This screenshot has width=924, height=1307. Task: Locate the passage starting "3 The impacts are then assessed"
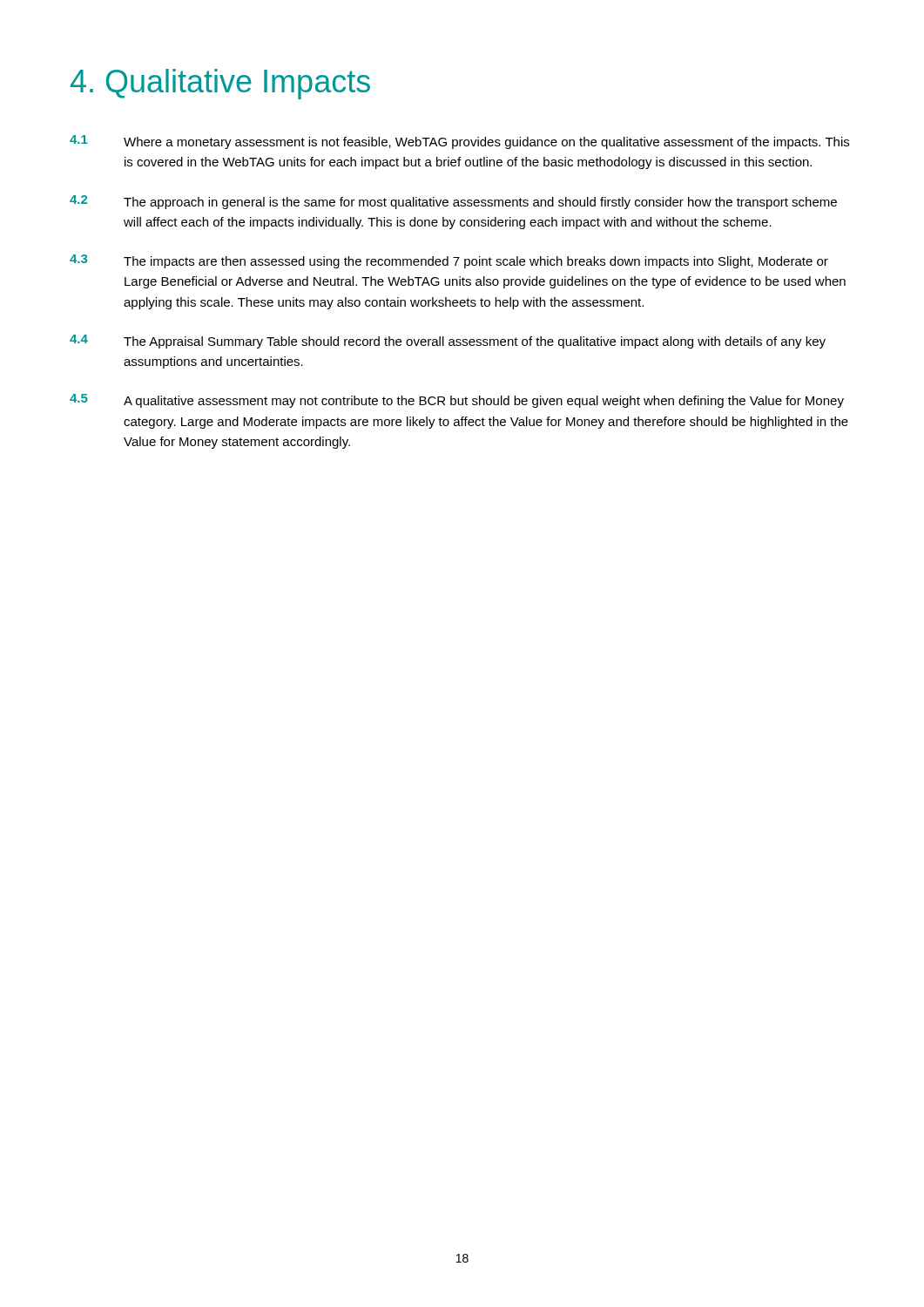pos(462,281)
